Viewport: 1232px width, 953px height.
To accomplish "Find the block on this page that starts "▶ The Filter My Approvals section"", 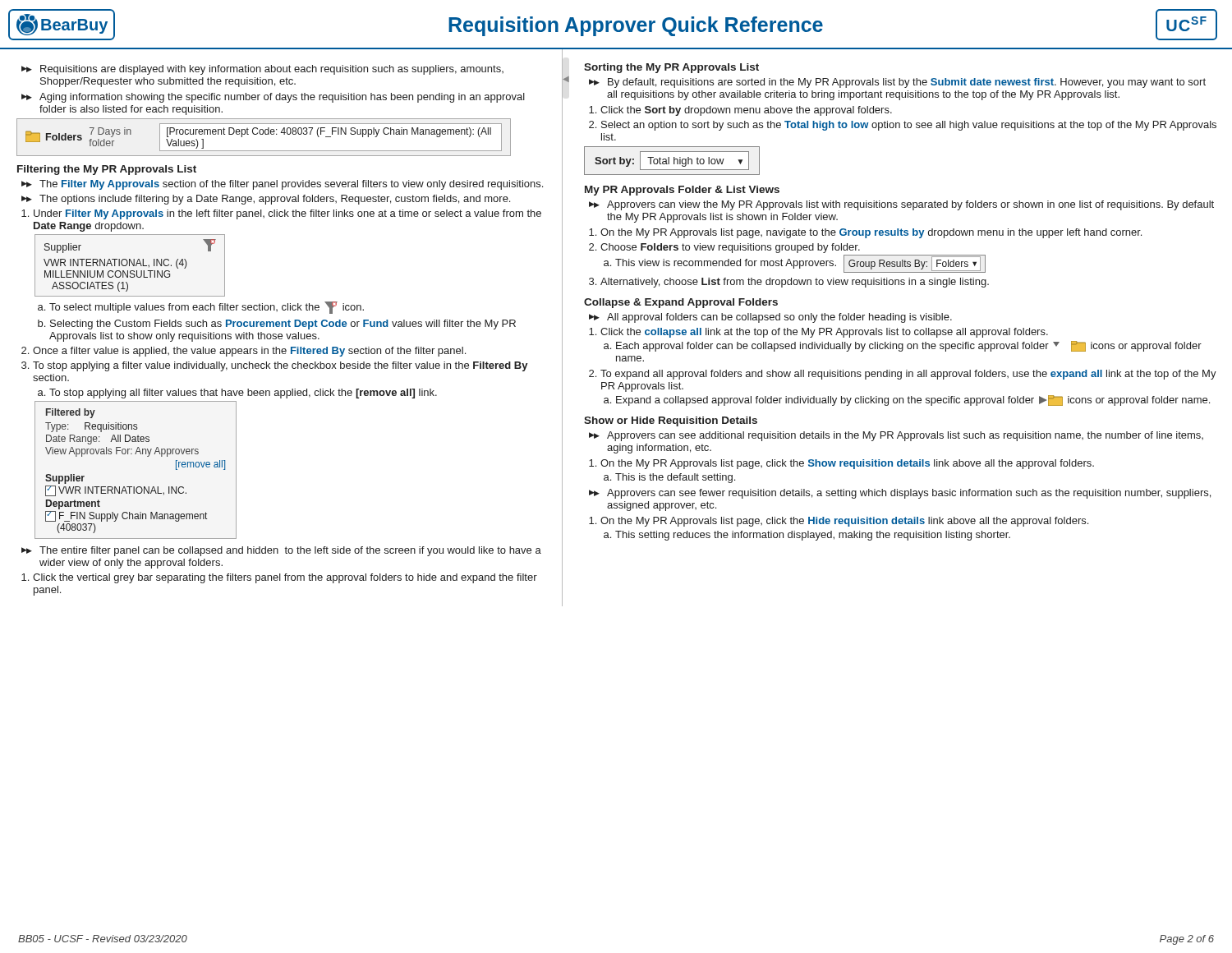I will pyautogui.click(x=287, y=184).
